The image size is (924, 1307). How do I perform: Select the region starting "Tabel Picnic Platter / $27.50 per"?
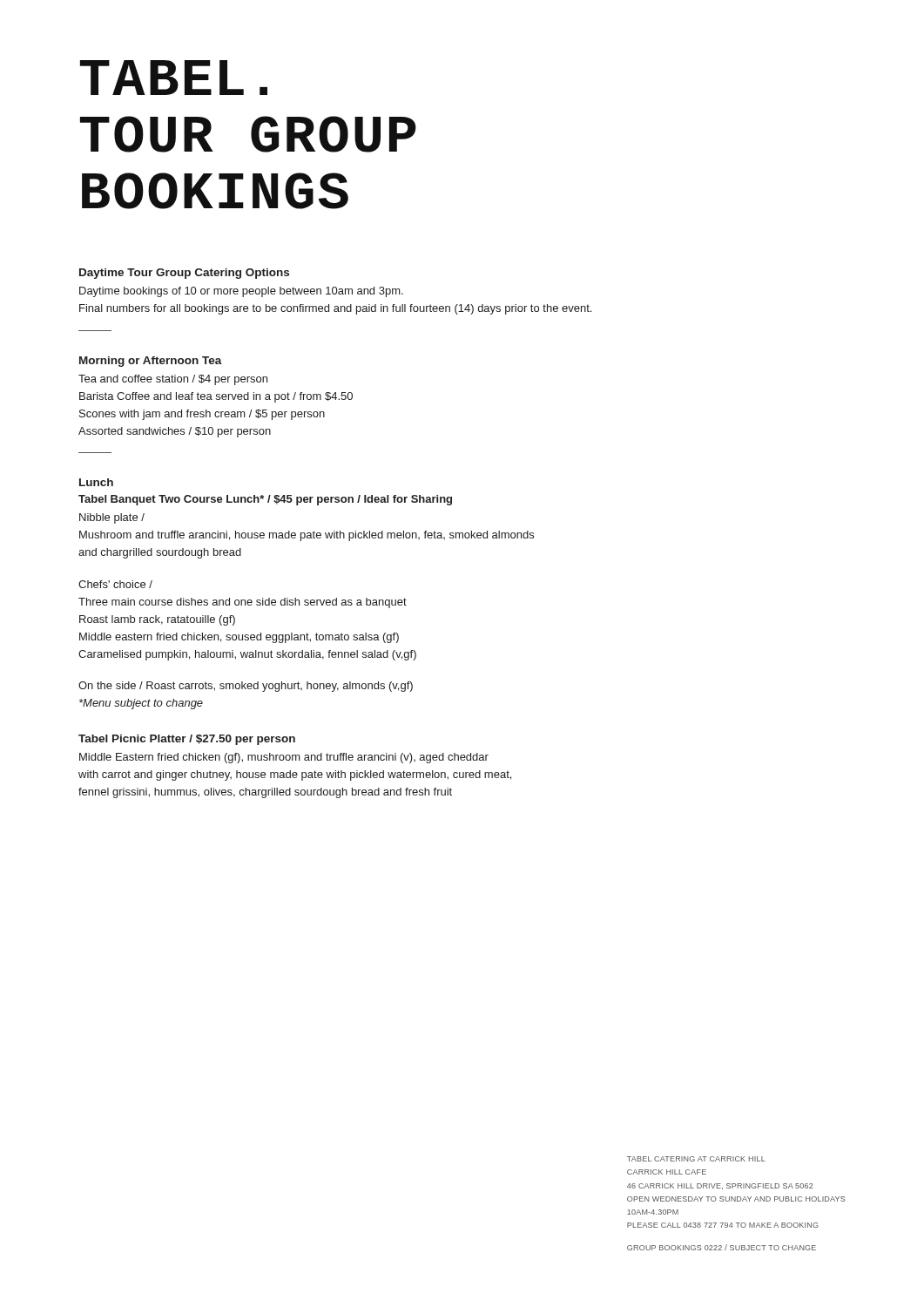pyautogui.click(x=187, y=738)
